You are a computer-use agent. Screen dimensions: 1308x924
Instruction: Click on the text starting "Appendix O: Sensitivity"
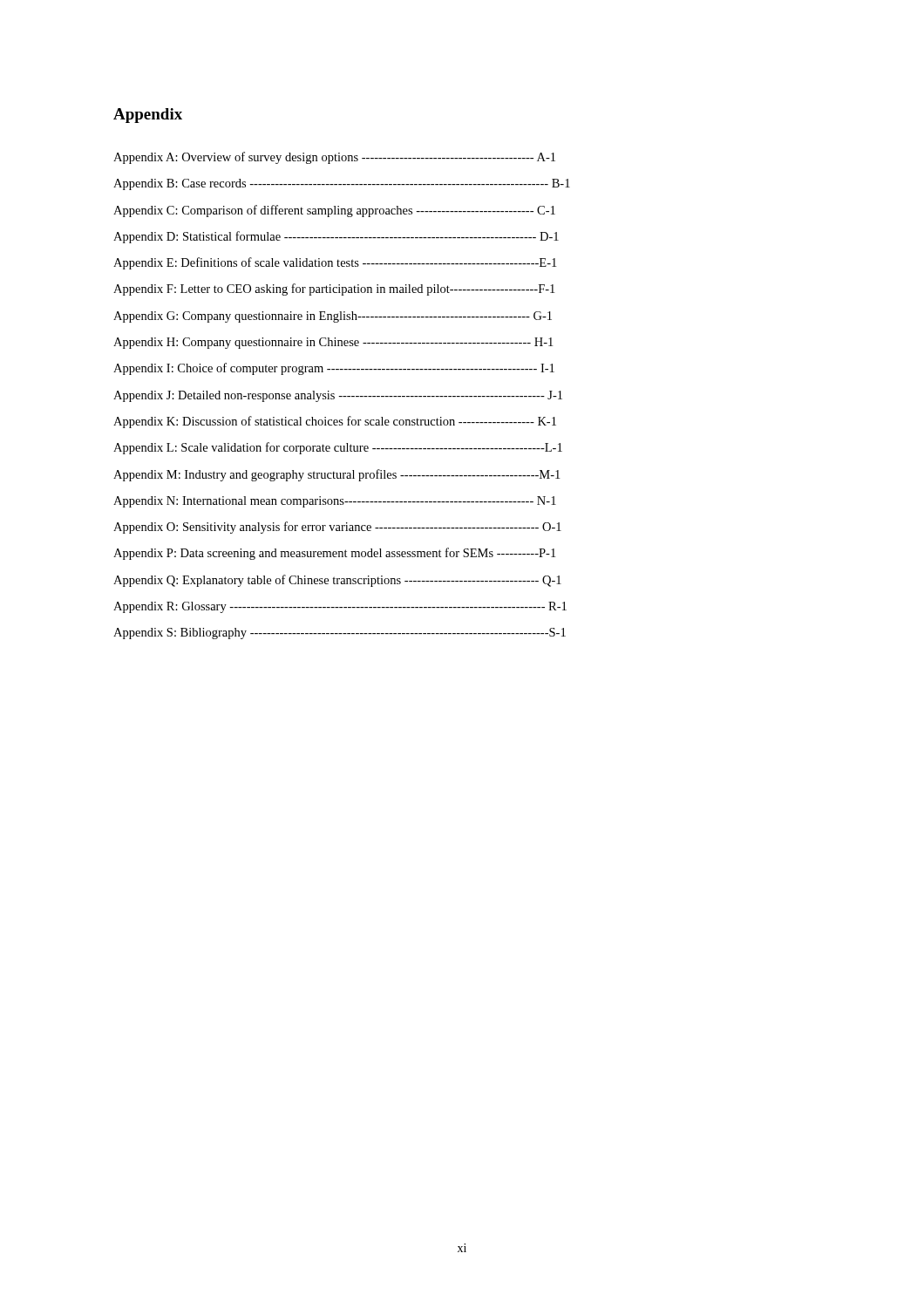pos(338,527)
